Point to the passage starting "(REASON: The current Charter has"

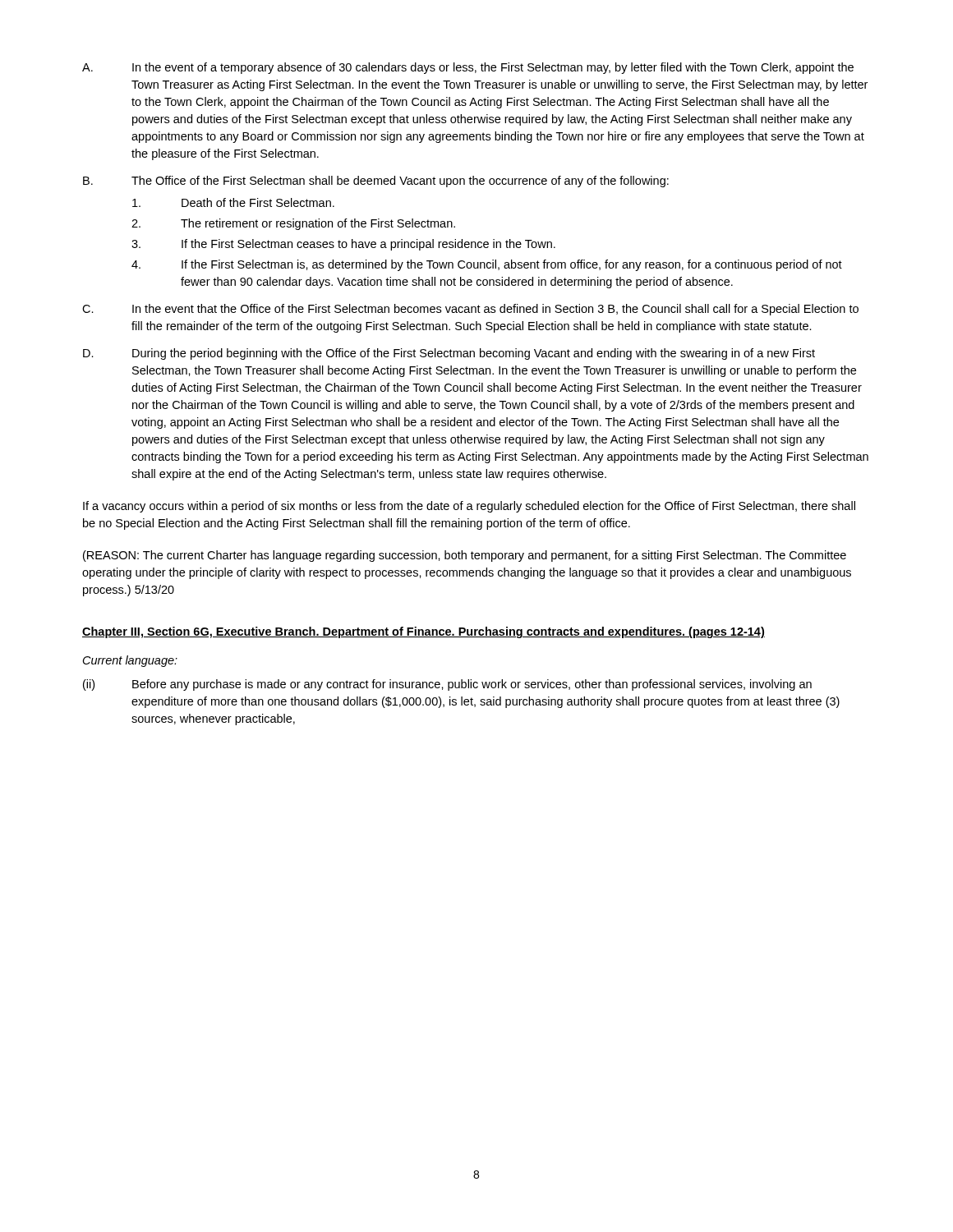467,573
